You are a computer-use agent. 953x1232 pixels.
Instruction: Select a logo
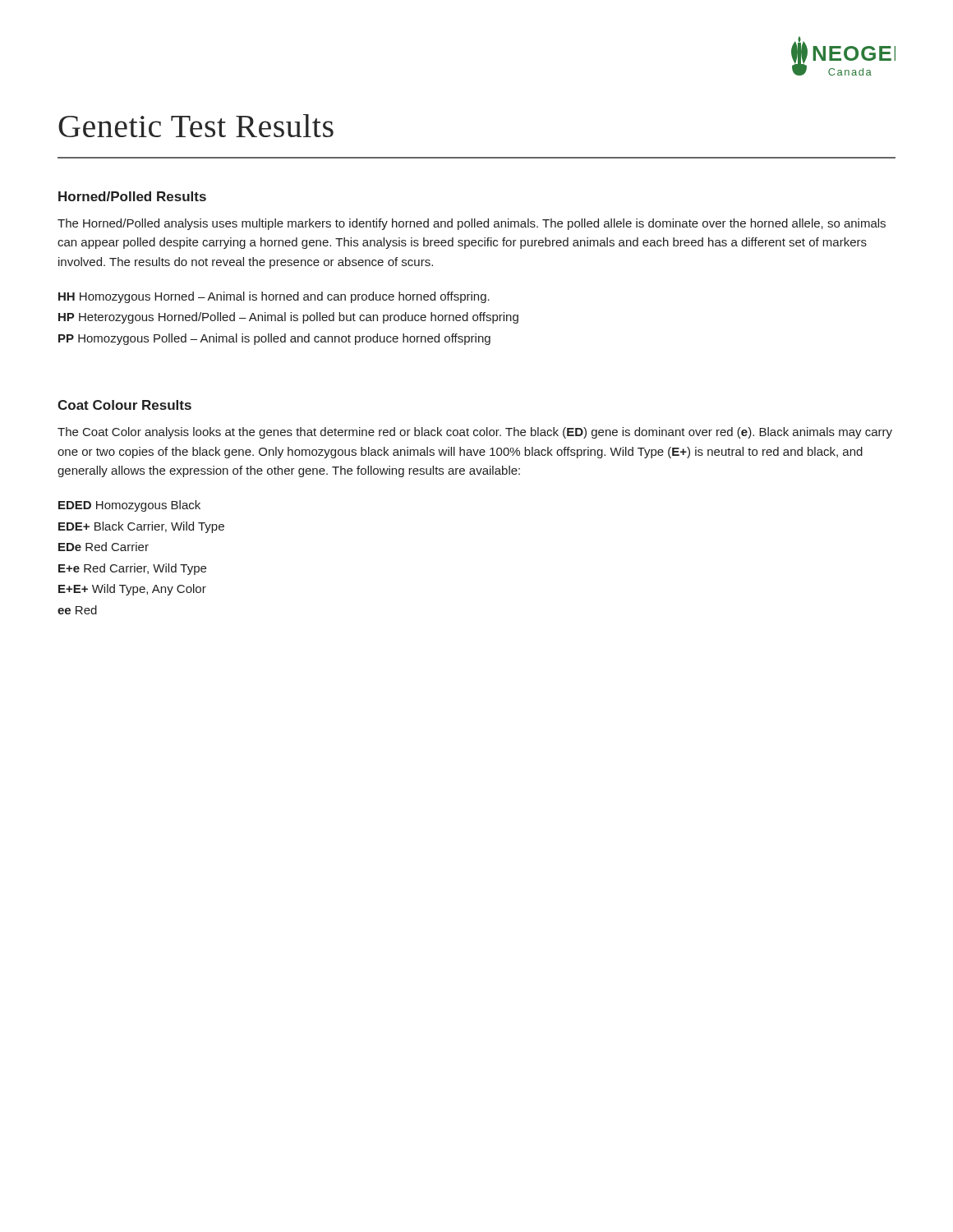coord(830,64)
